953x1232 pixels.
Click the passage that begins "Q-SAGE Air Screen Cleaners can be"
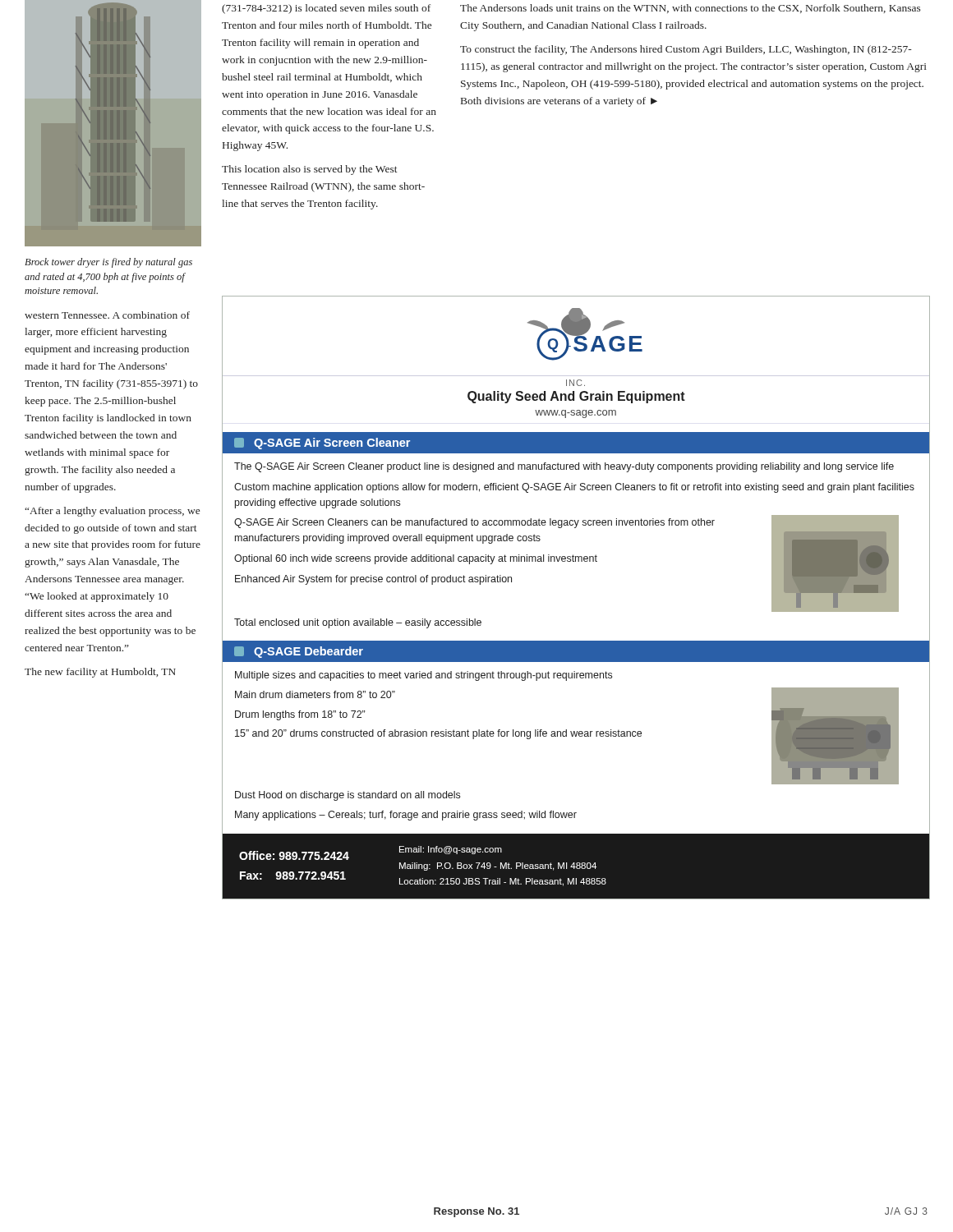pyautogui.click(x=474, y=530)
